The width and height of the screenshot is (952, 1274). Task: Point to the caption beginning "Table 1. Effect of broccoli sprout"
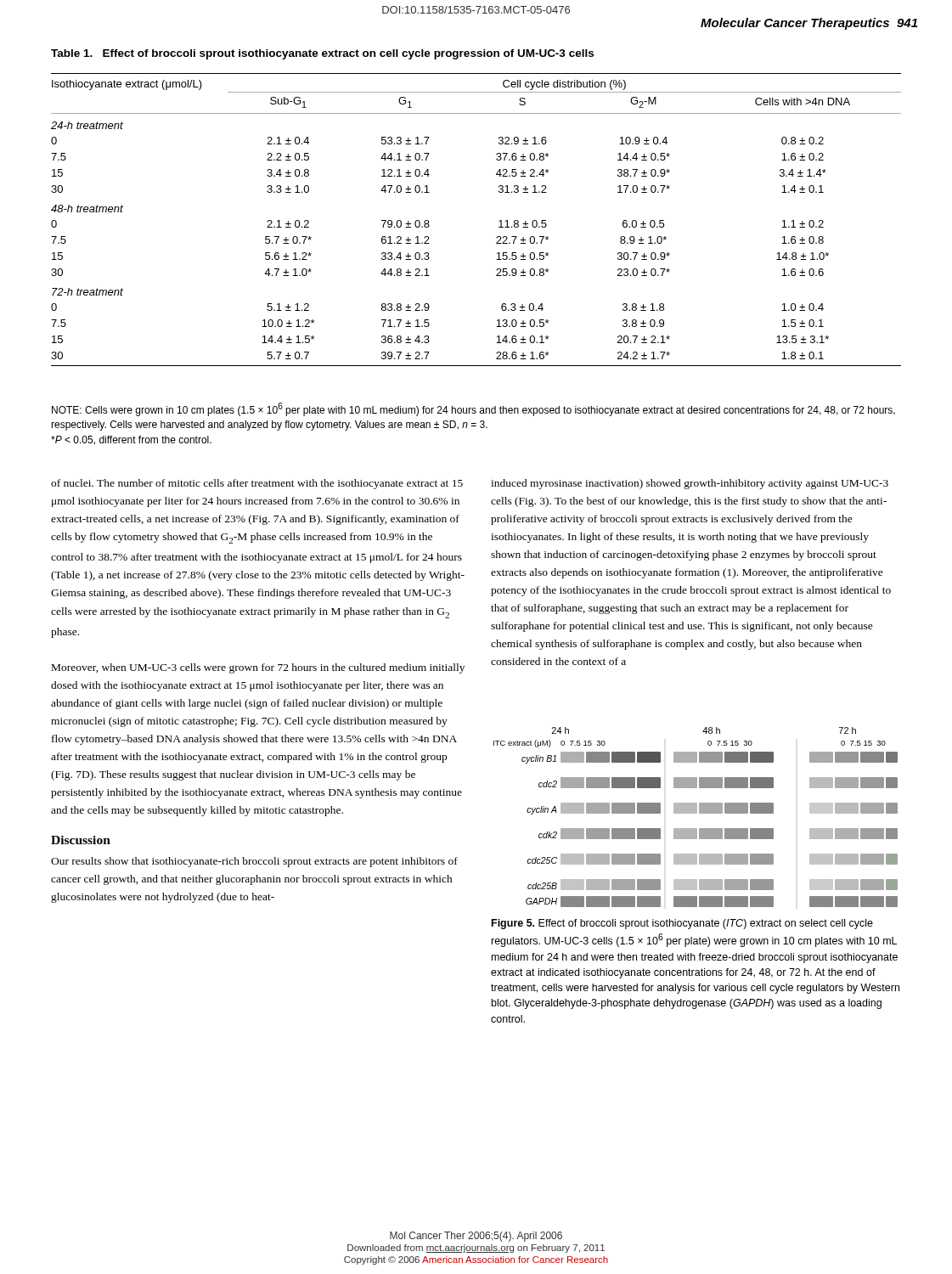click(323, 53)
